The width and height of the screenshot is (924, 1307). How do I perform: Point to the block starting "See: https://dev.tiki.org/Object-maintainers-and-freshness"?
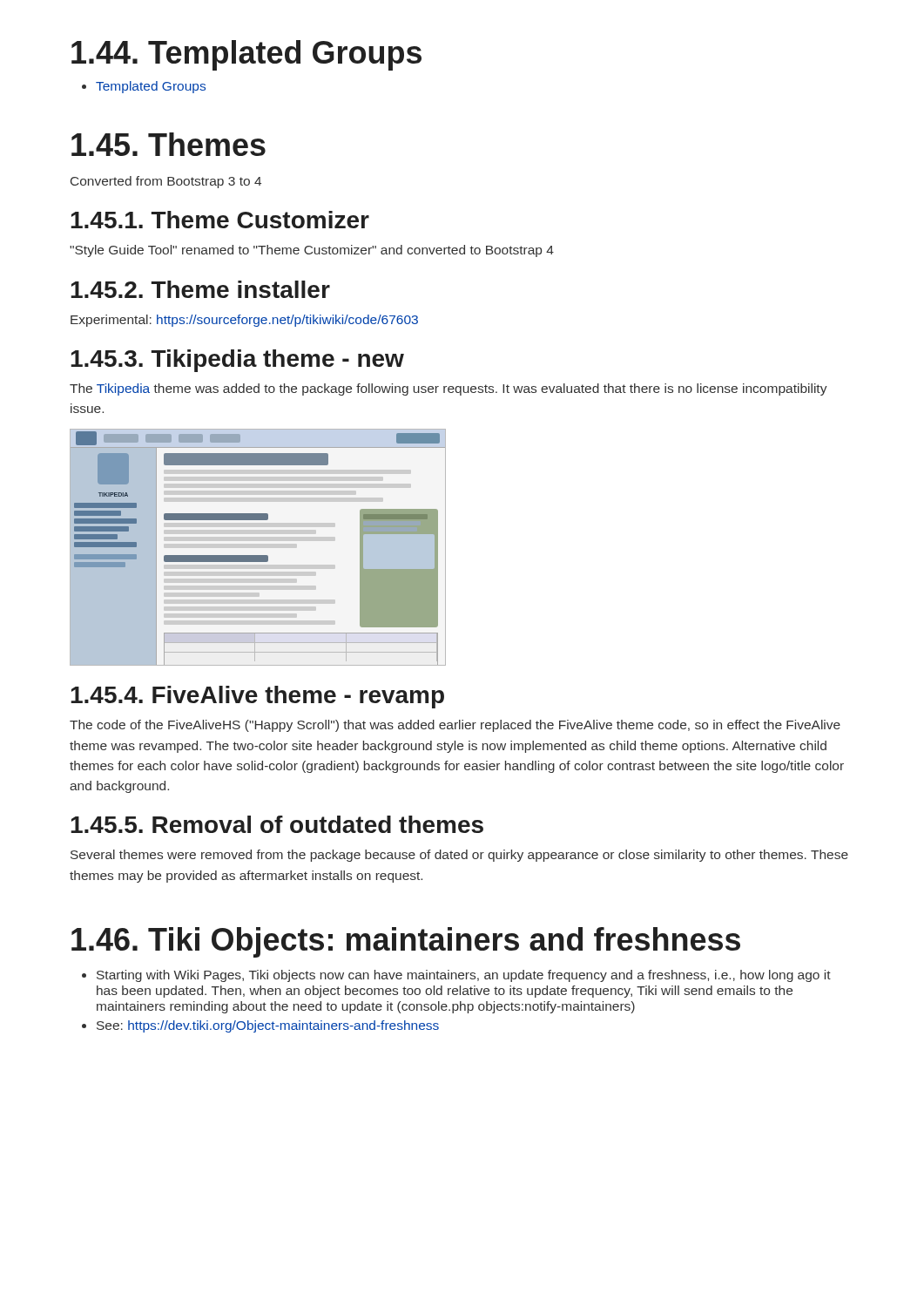click(267, 1025)
